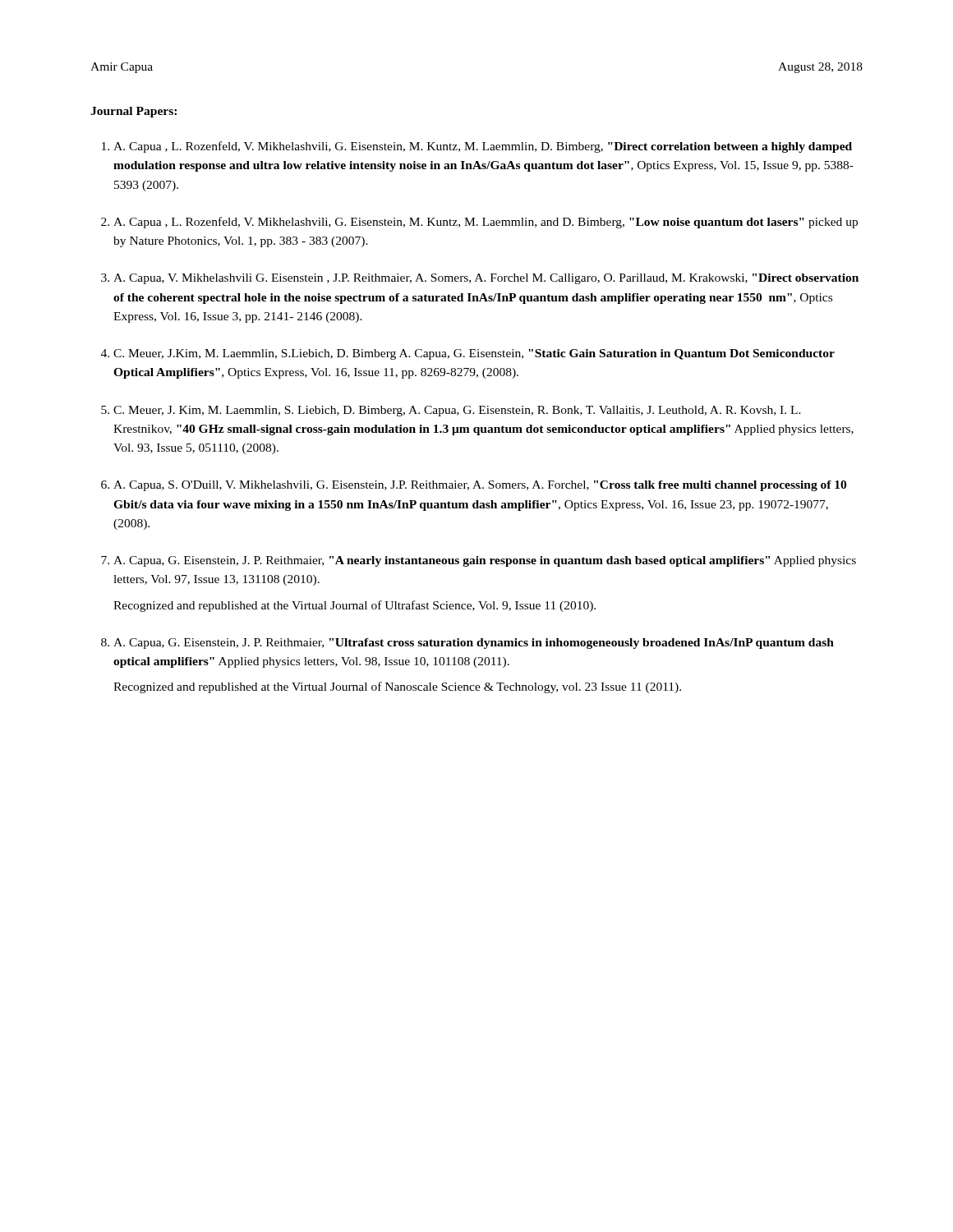Image resolution: width=953 pixels, height=1232 pixels.
Task: Locate the text starting "C. Meuer, J.Kim, M. Laemmlin, S.Liebich, D. Bimberg"
Action: tap(474, 362)
